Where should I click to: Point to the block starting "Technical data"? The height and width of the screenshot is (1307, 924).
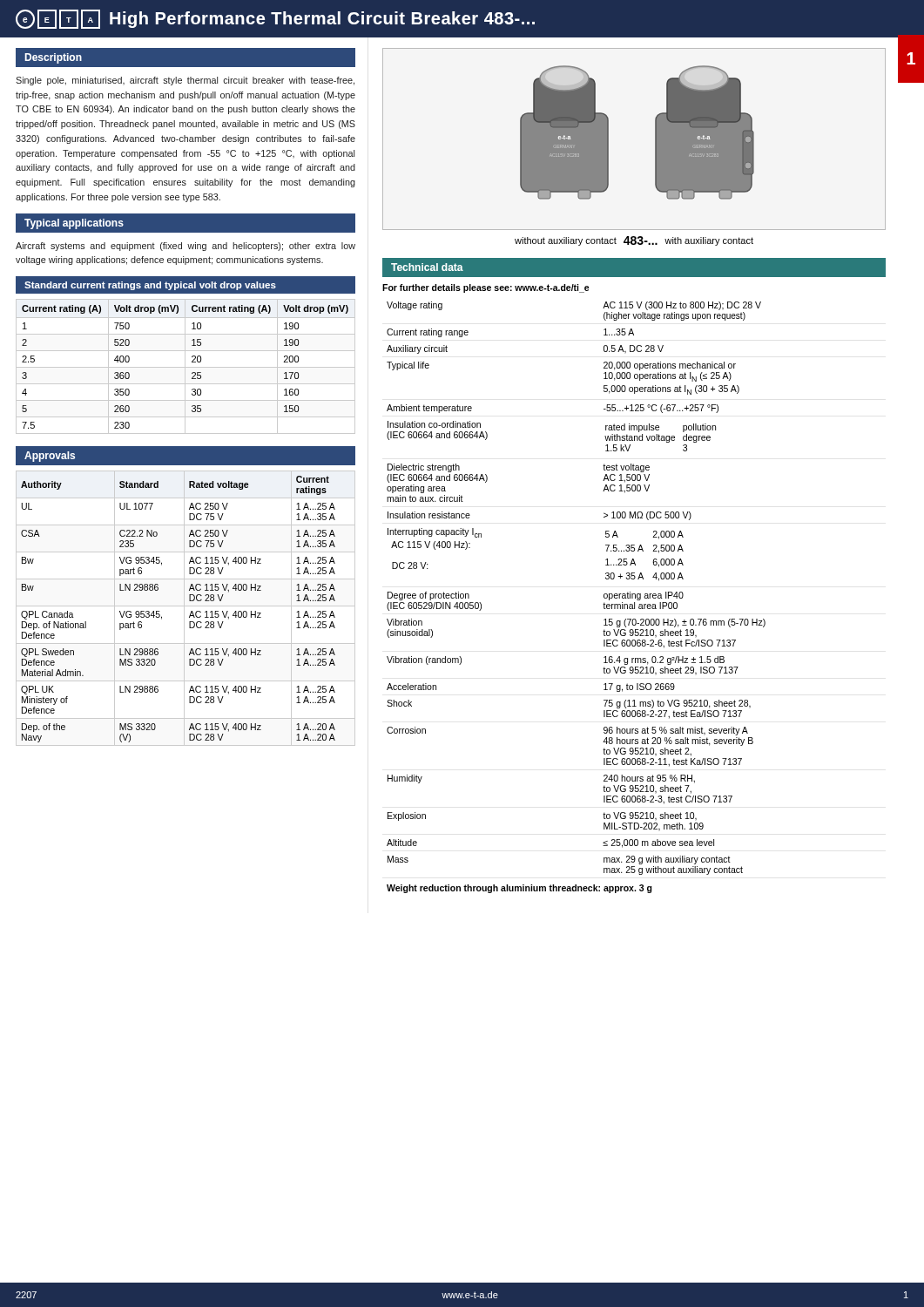pyautogui.click(x=427, y=267)
